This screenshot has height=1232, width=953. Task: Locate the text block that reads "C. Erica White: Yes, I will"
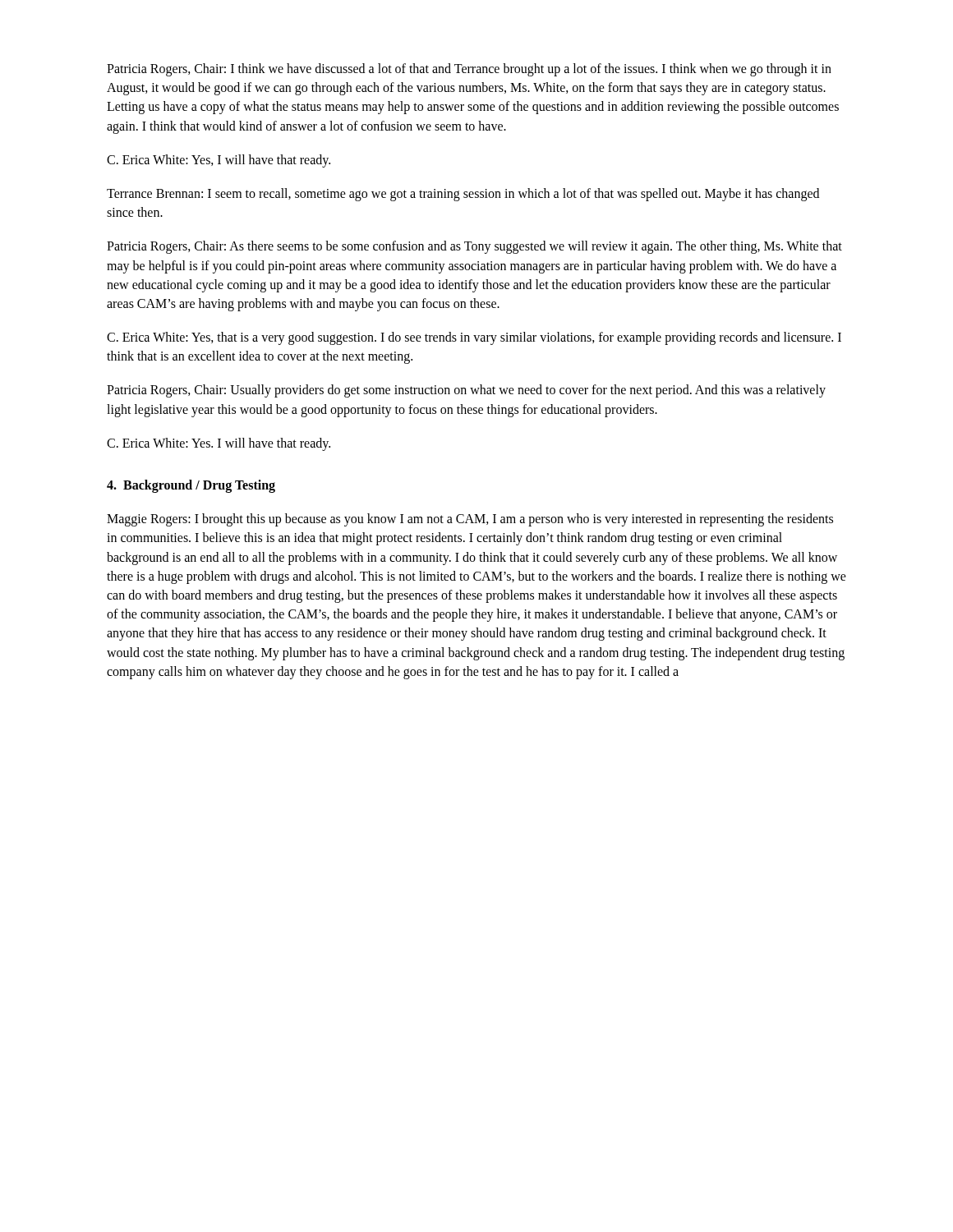pyautogui.click(x=219, y=160)
